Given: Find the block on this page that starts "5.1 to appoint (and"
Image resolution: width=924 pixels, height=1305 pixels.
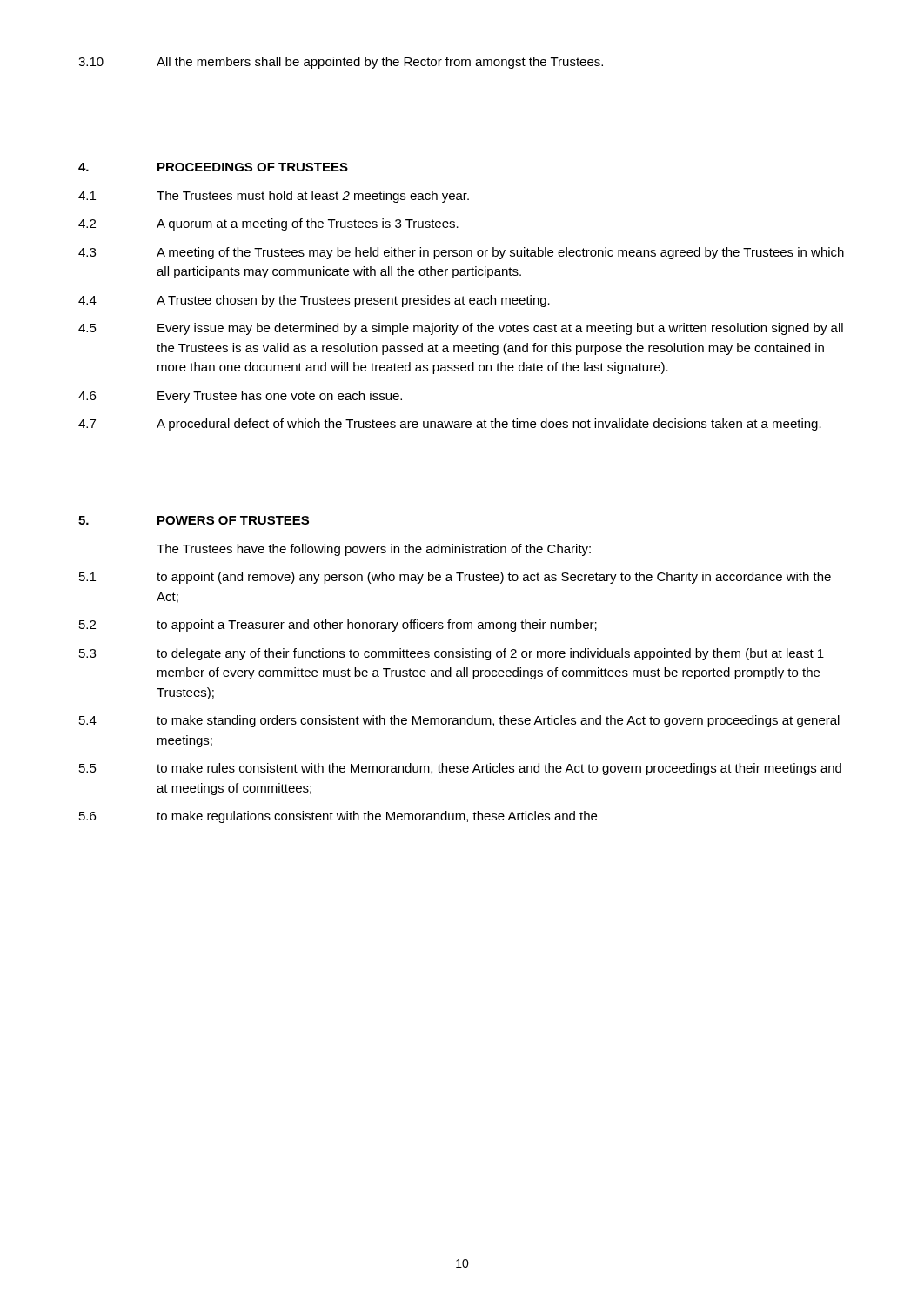Looking at the screenshot, I should 462,587.
